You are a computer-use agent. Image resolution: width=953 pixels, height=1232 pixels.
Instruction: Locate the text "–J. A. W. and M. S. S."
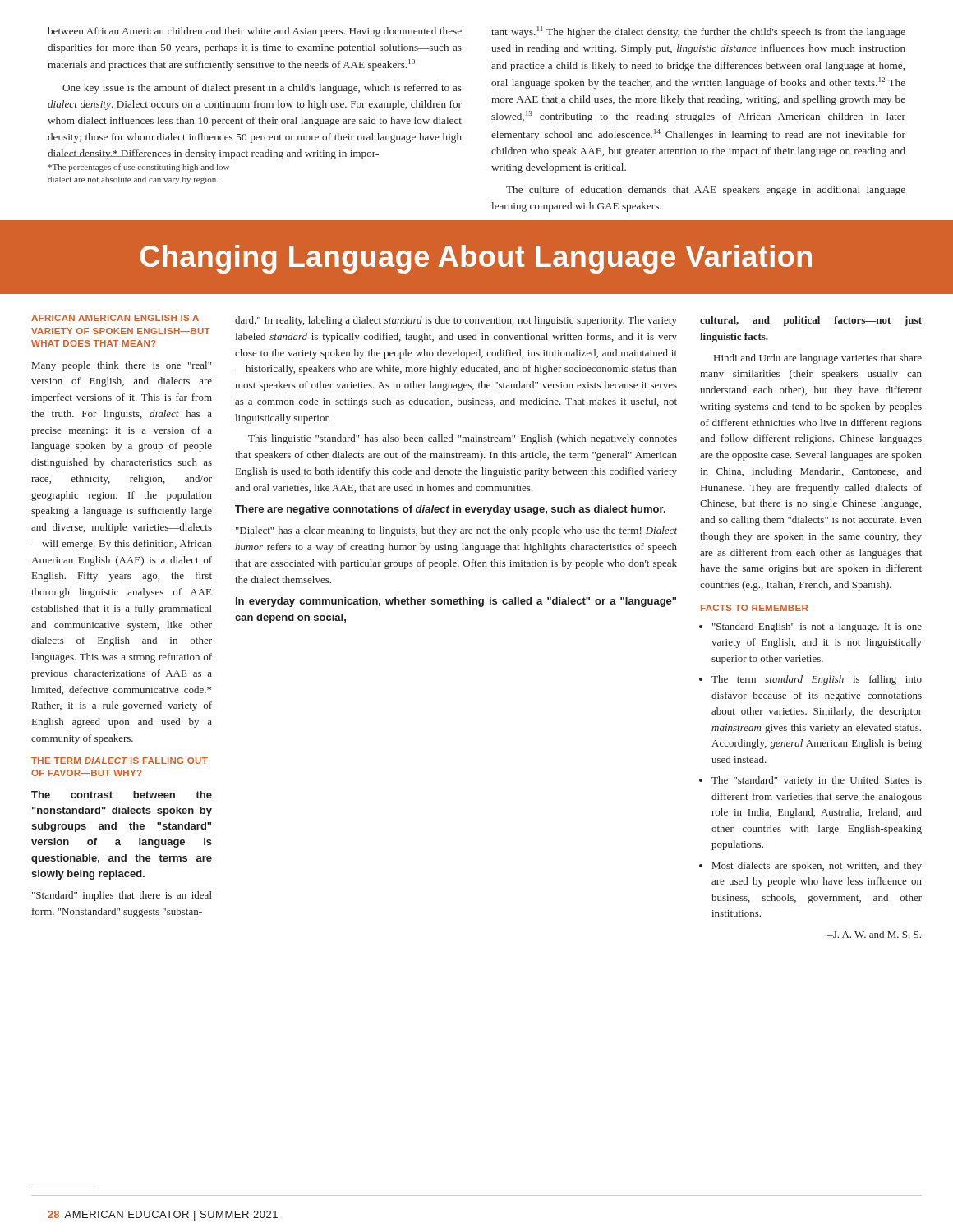click(874, 934)
